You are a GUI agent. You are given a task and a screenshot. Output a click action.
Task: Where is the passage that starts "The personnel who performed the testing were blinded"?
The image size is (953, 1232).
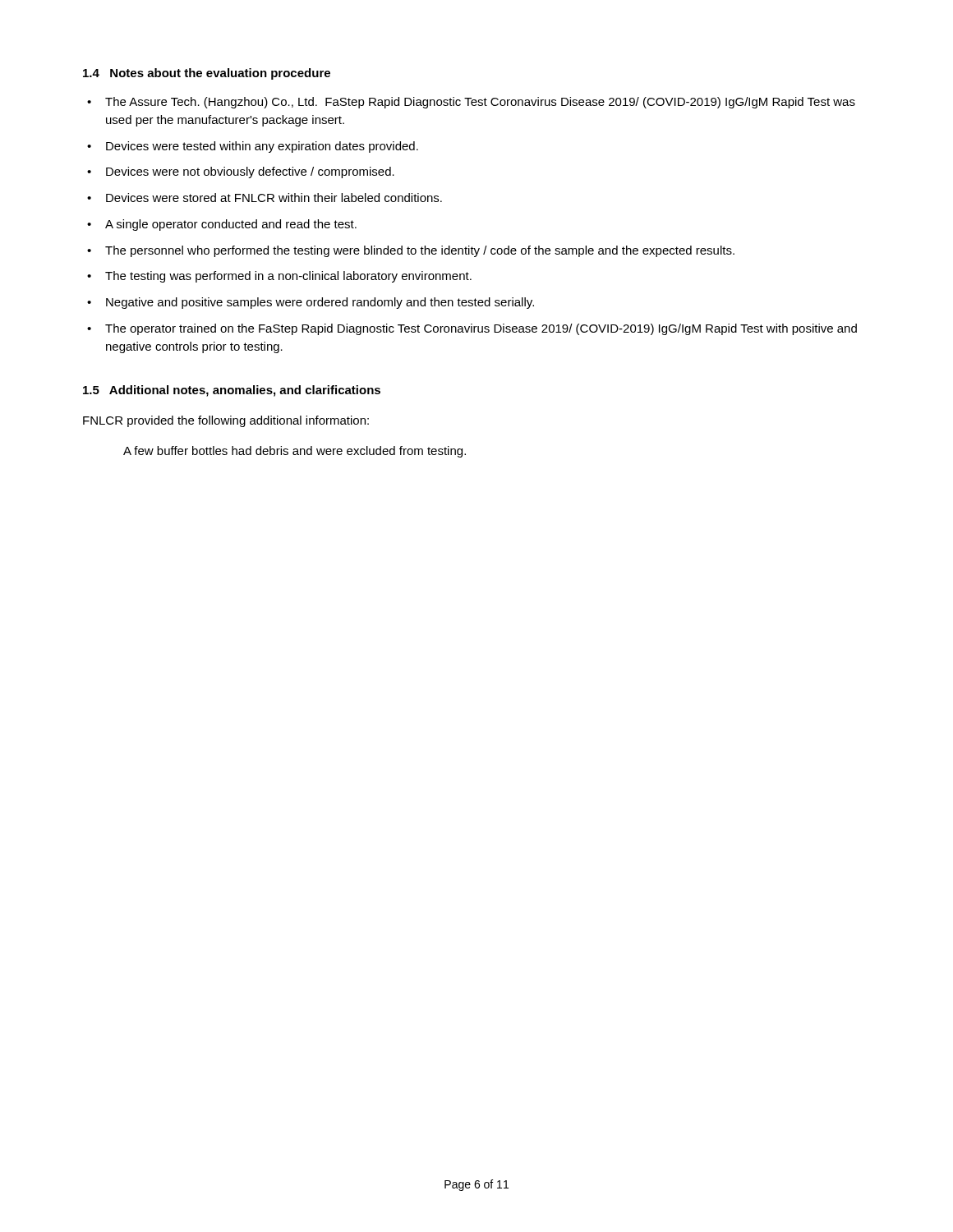click(476, 250)
